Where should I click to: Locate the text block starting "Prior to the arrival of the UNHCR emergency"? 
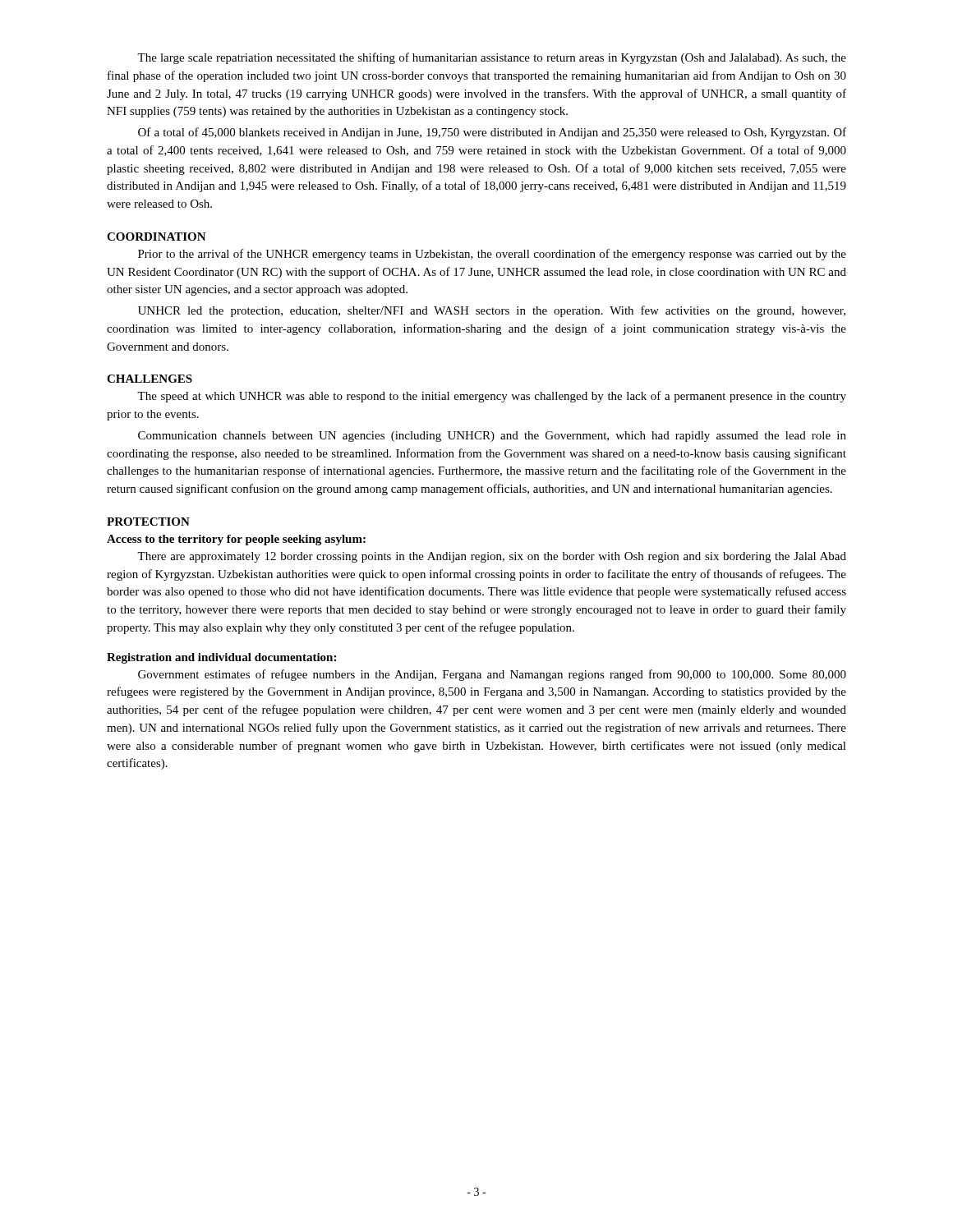click(476, 272)
